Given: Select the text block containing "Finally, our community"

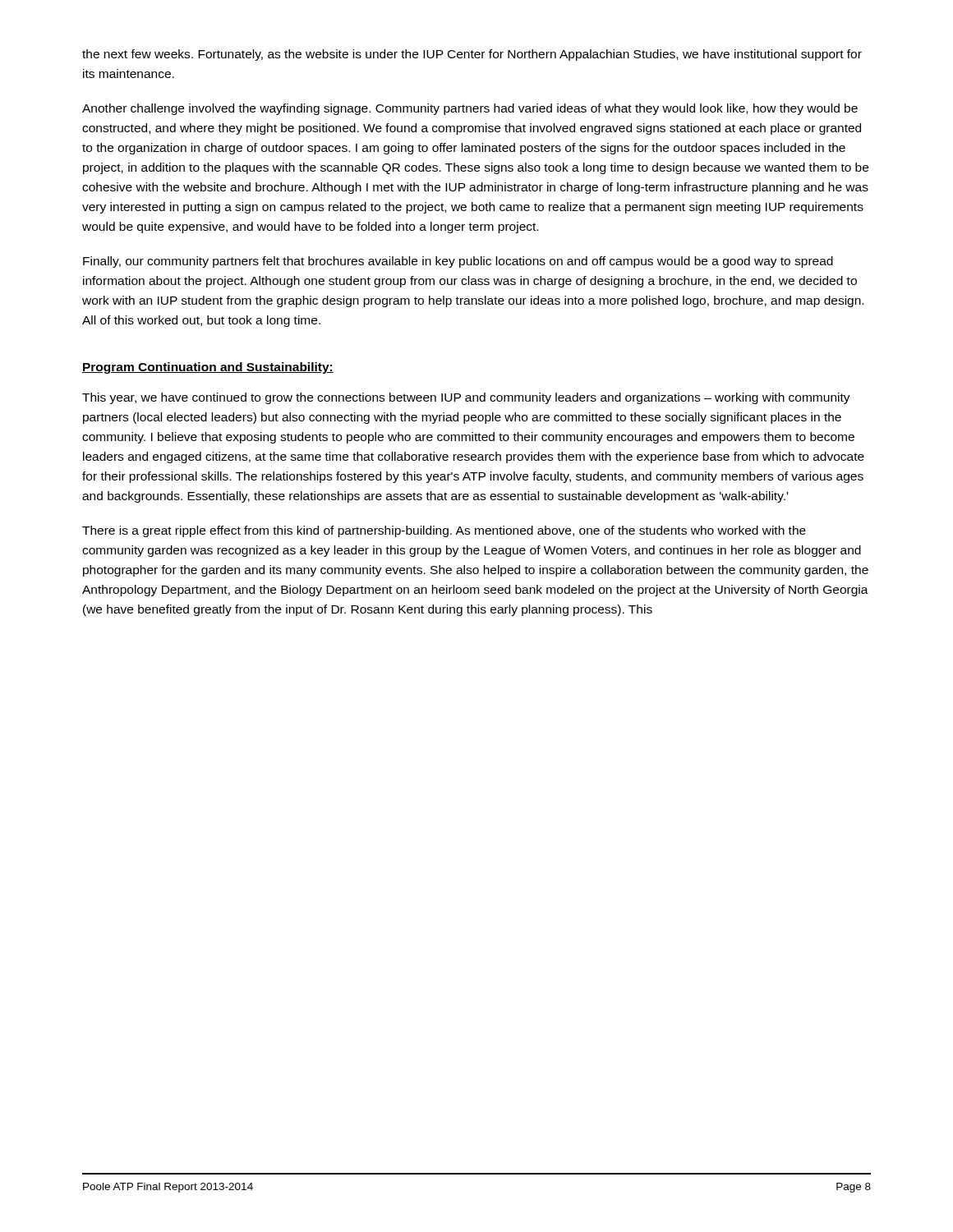Looking at the screenshot, I should [x=473, y=291].
